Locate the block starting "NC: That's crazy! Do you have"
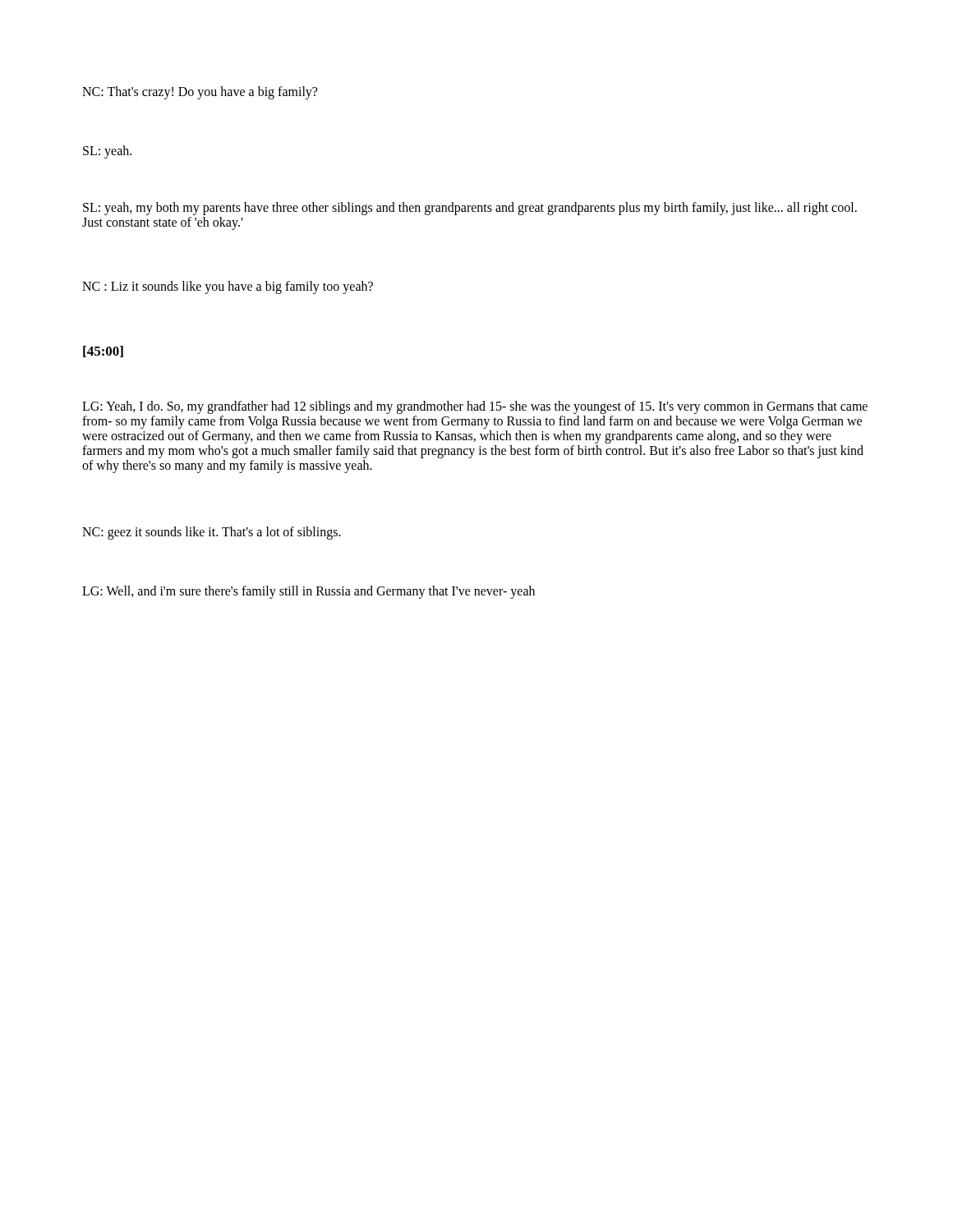 200,92
